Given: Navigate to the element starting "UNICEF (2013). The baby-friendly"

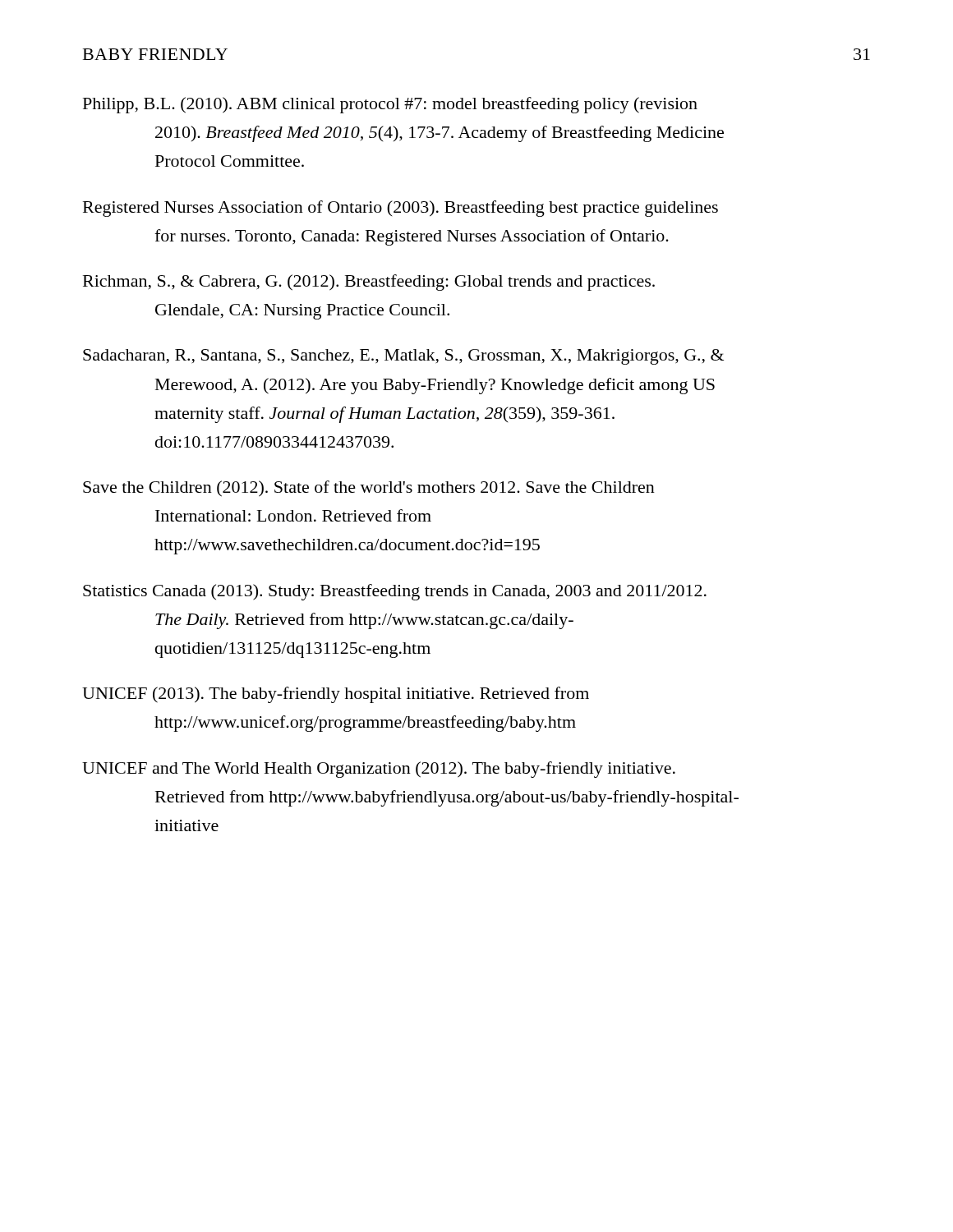Looking at the screenshot, I should click(x=476, y=707).
